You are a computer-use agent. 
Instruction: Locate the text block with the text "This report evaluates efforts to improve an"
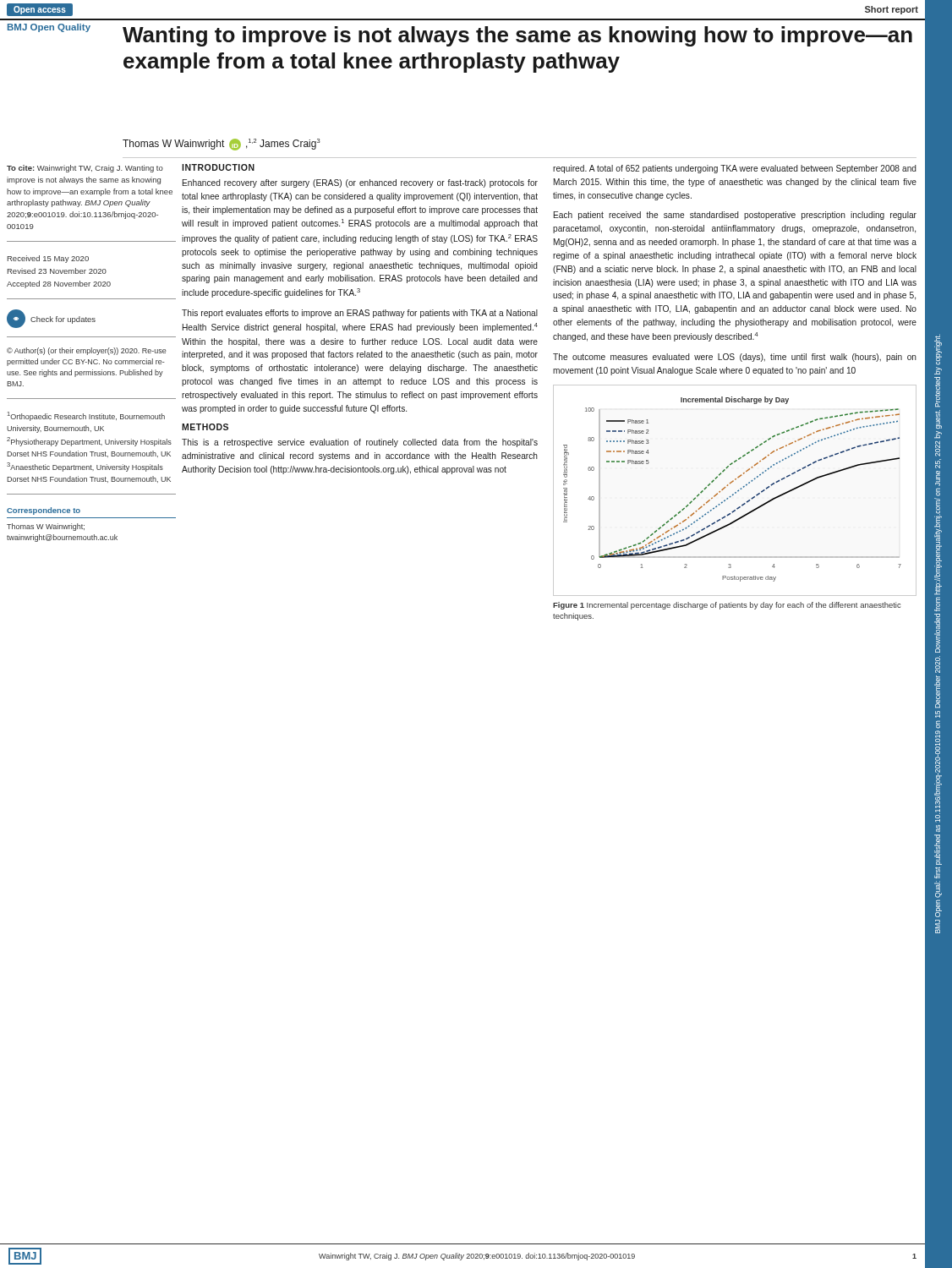pos(360,361)
